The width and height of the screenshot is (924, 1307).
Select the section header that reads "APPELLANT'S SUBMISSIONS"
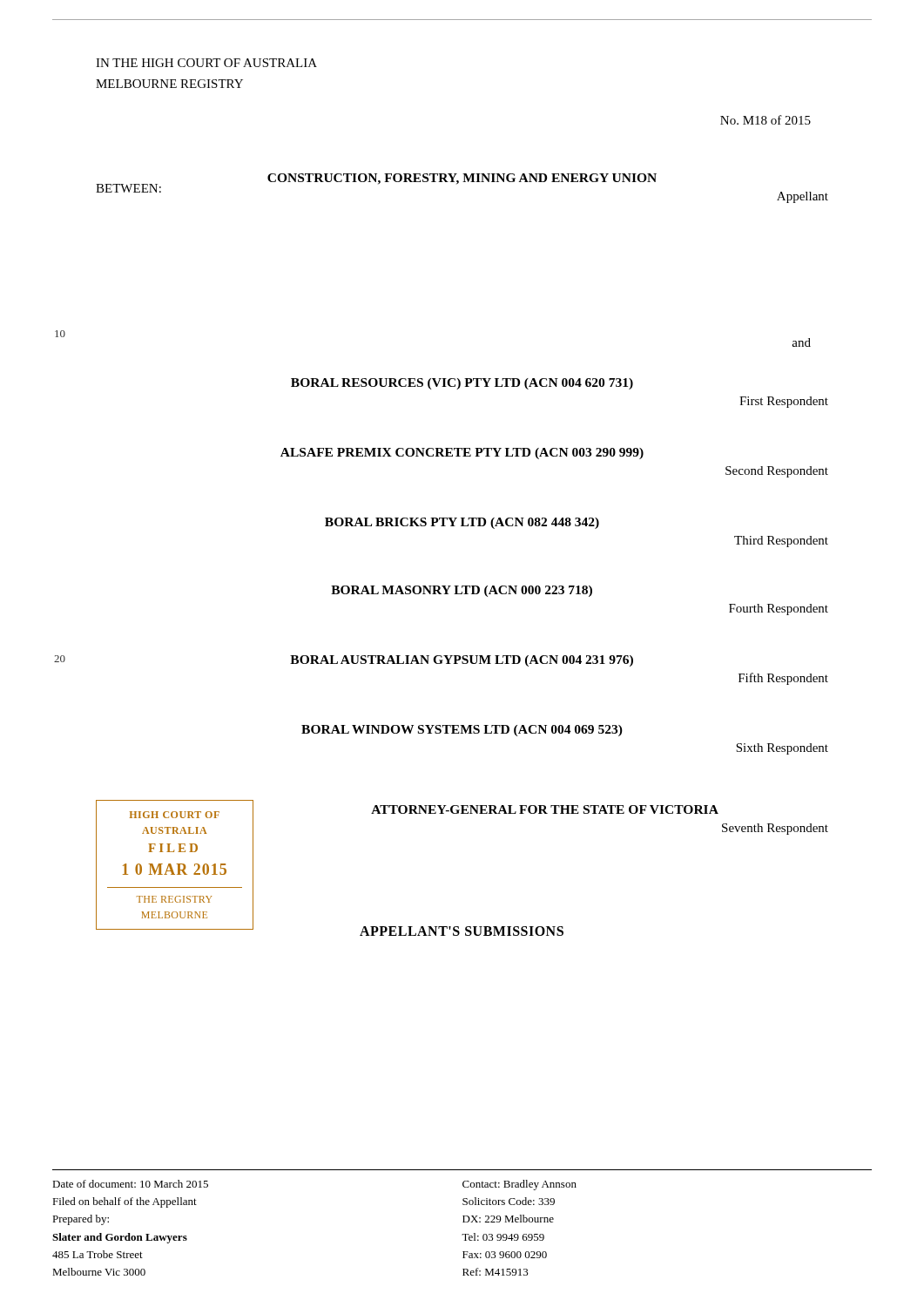point(462,931)
